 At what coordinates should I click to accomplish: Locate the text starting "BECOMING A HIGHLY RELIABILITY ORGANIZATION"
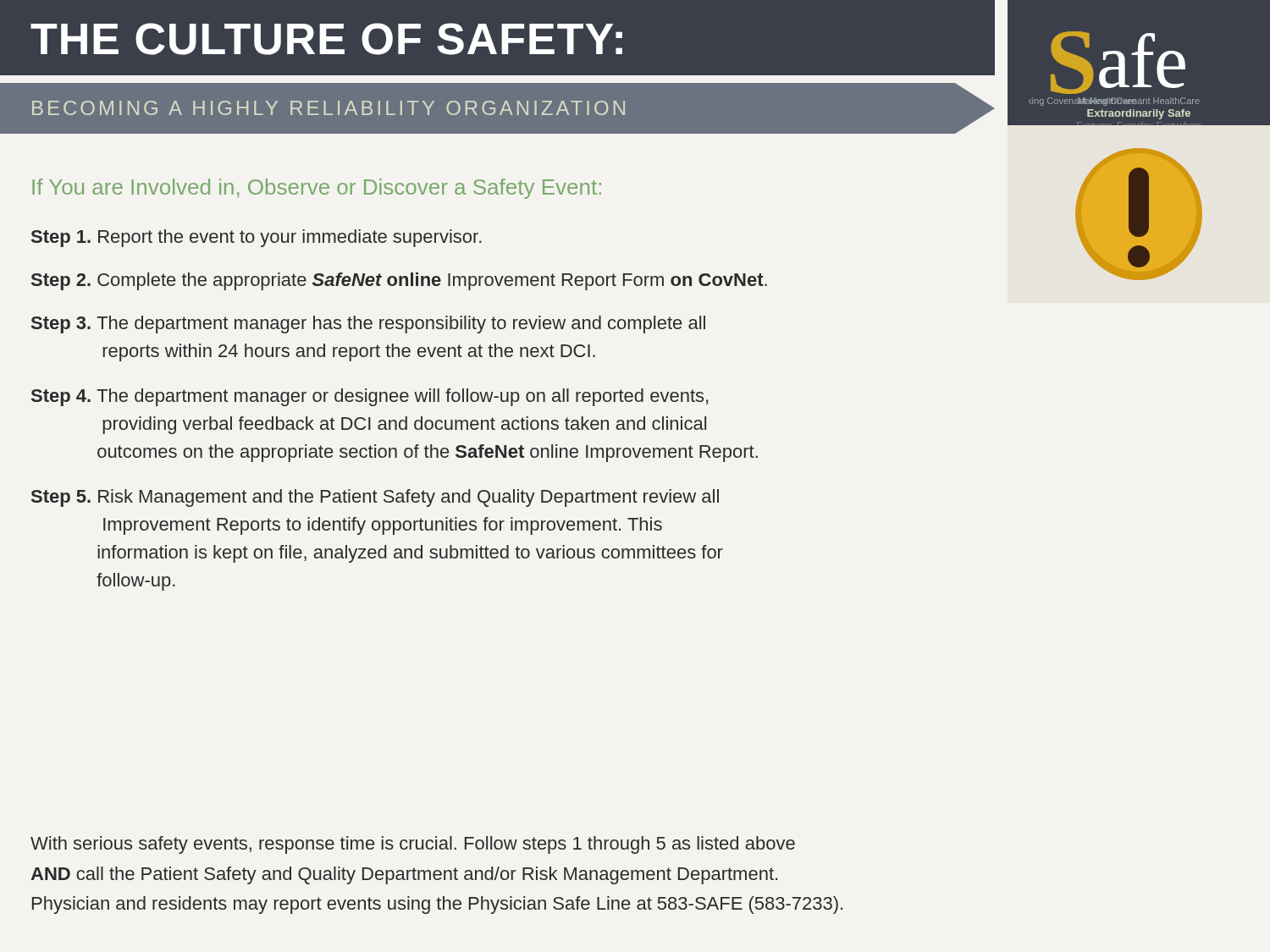tap(330, 108)
